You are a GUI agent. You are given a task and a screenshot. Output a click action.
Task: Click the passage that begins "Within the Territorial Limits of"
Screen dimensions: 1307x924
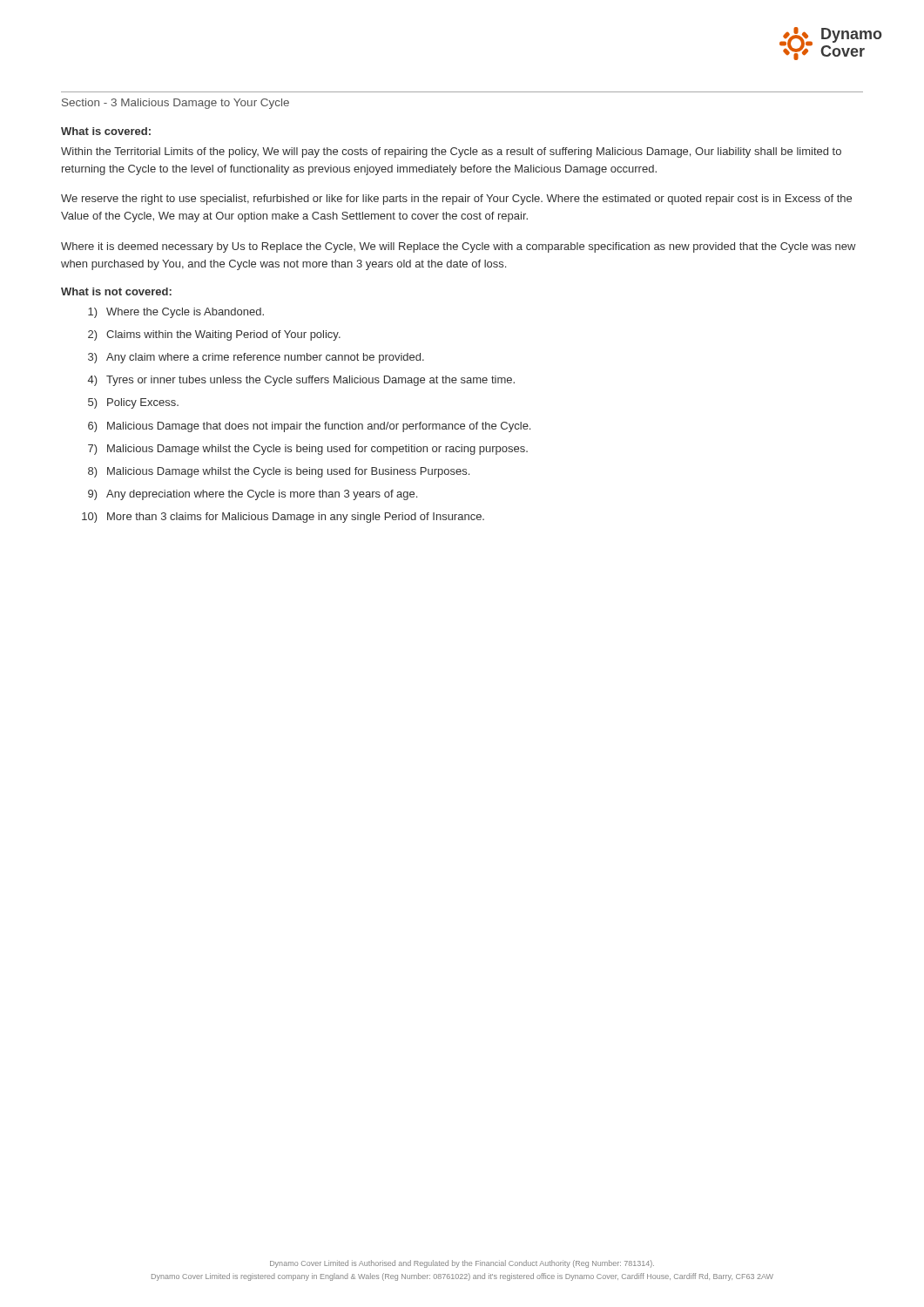pos(451,160)
